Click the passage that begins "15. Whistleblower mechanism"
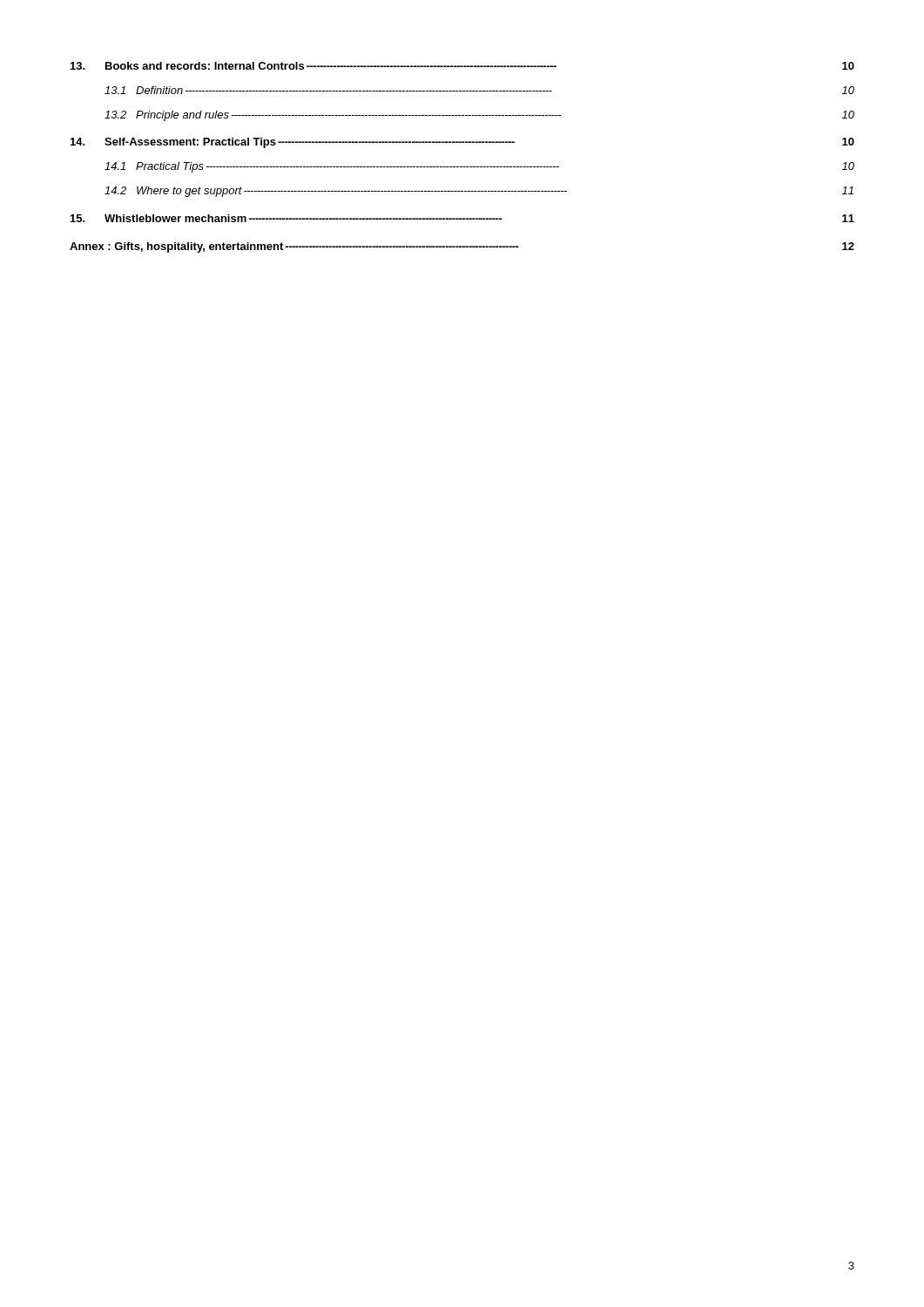The width and height of the screenshot is (924, 1307). coord(462,219)
